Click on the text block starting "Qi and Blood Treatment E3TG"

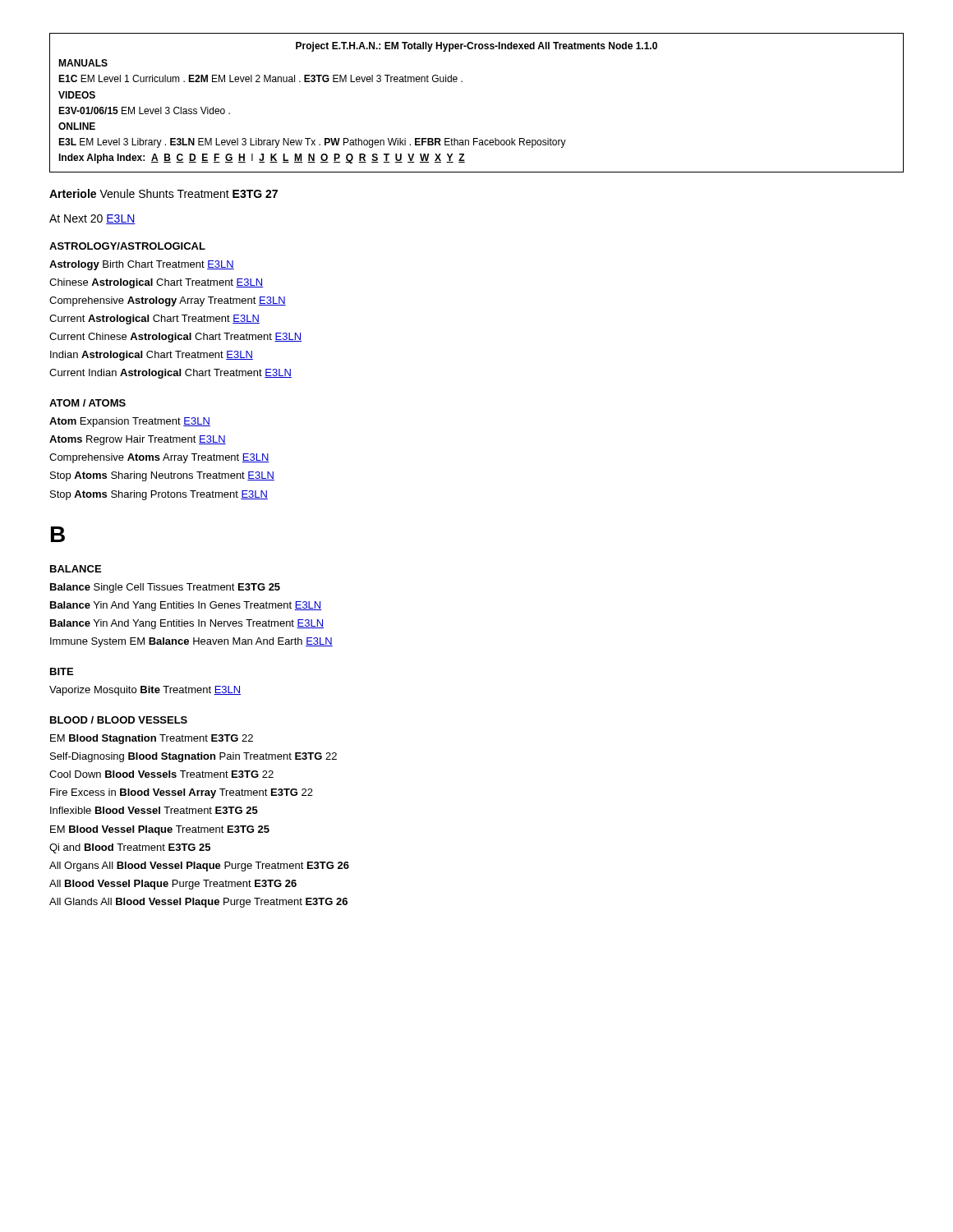[x=130, y=848]
